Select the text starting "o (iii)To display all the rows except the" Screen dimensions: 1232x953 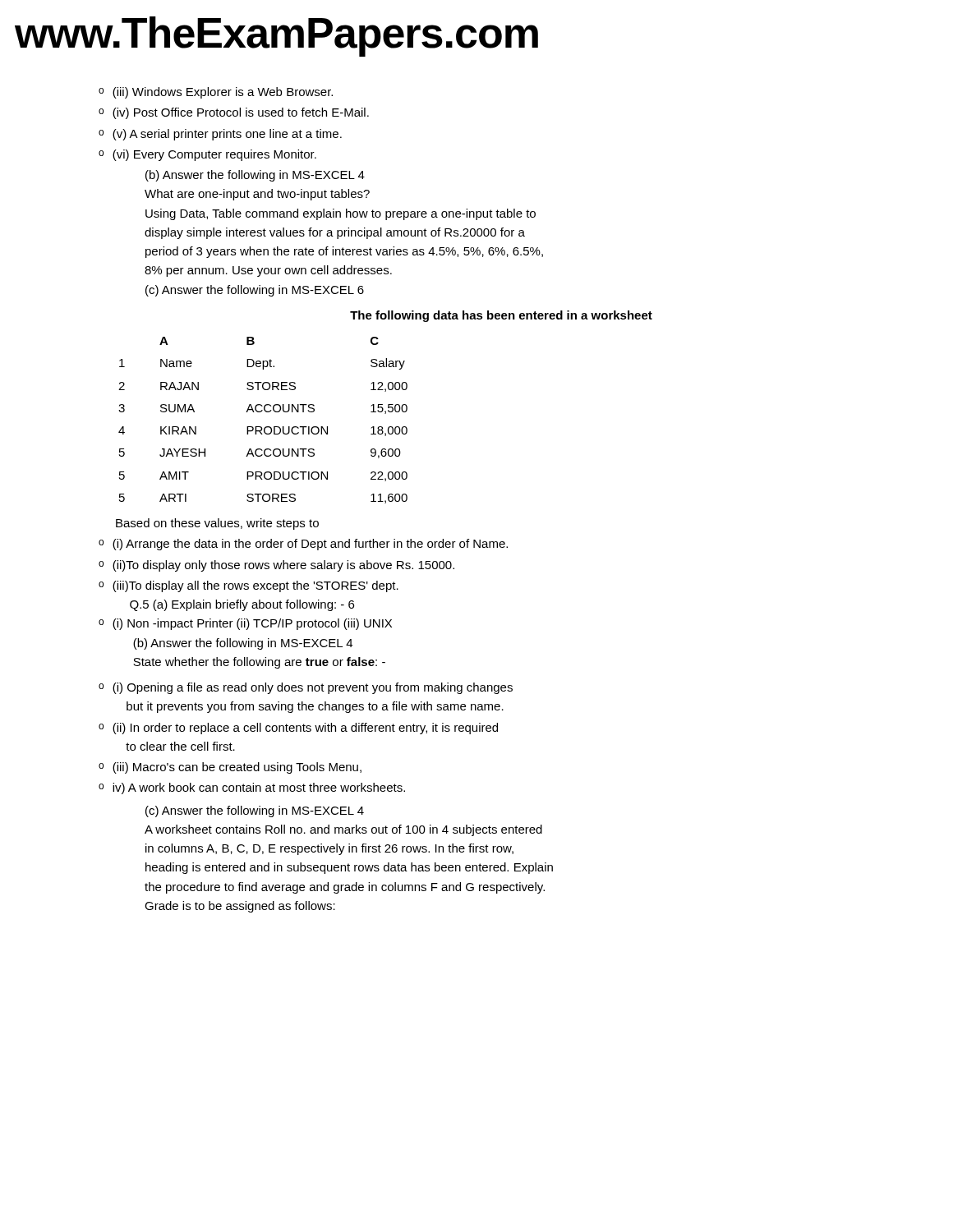249,586
